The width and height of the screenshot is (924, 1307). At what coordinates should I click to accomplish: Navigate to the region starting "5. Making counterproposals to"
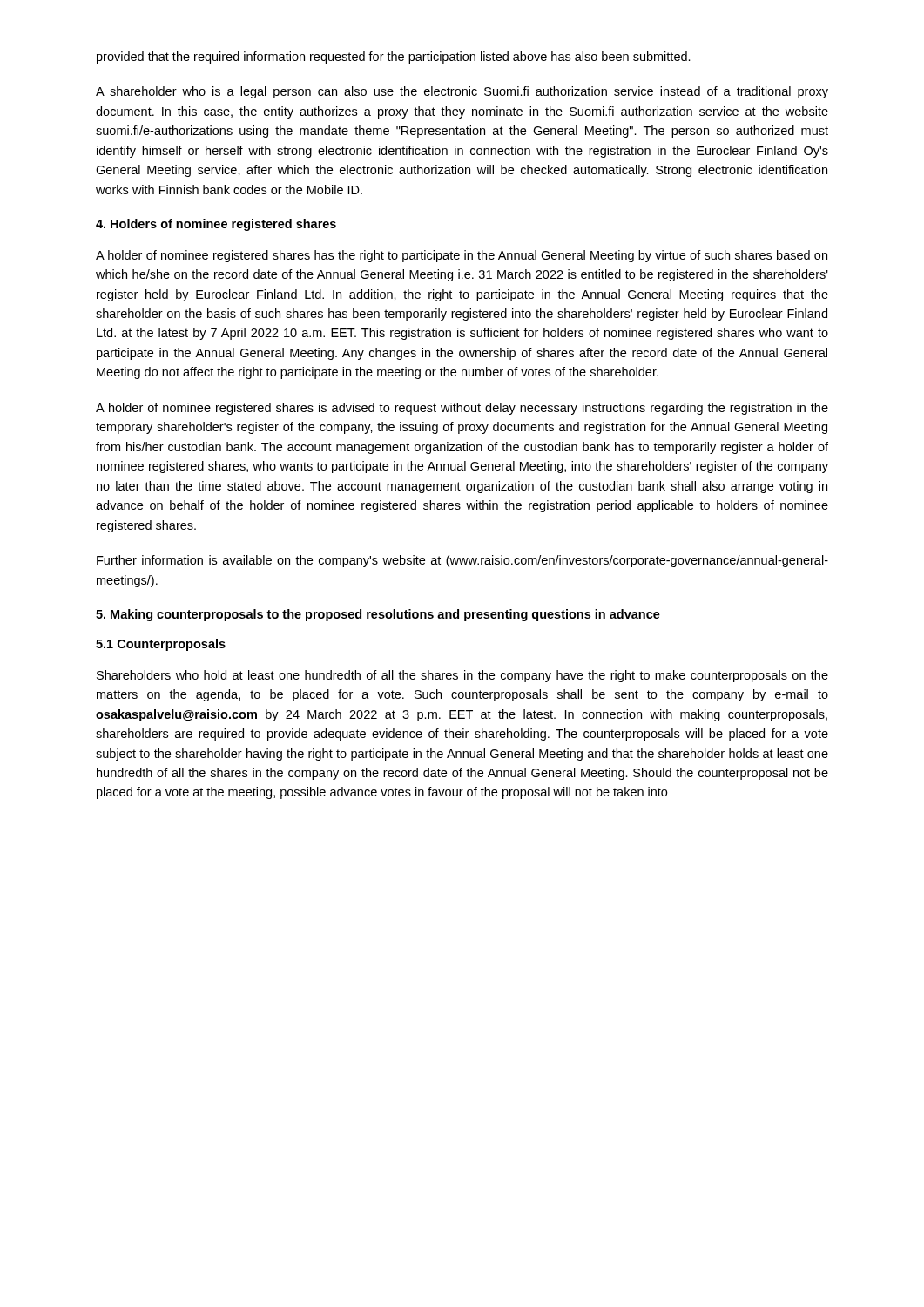[378, 614]
